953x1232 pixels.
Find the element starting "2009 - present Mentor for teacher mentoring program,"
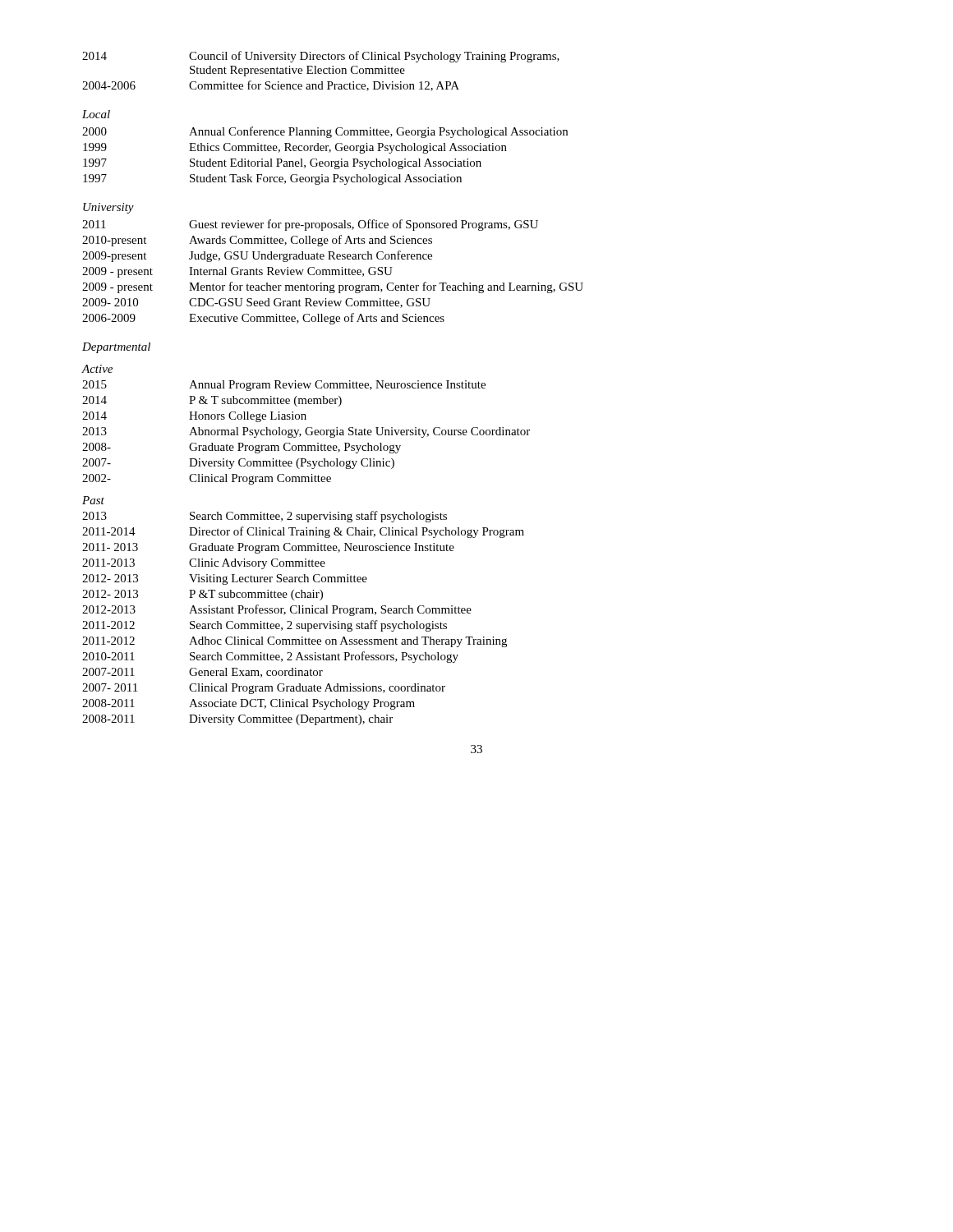tap(476, 287)
